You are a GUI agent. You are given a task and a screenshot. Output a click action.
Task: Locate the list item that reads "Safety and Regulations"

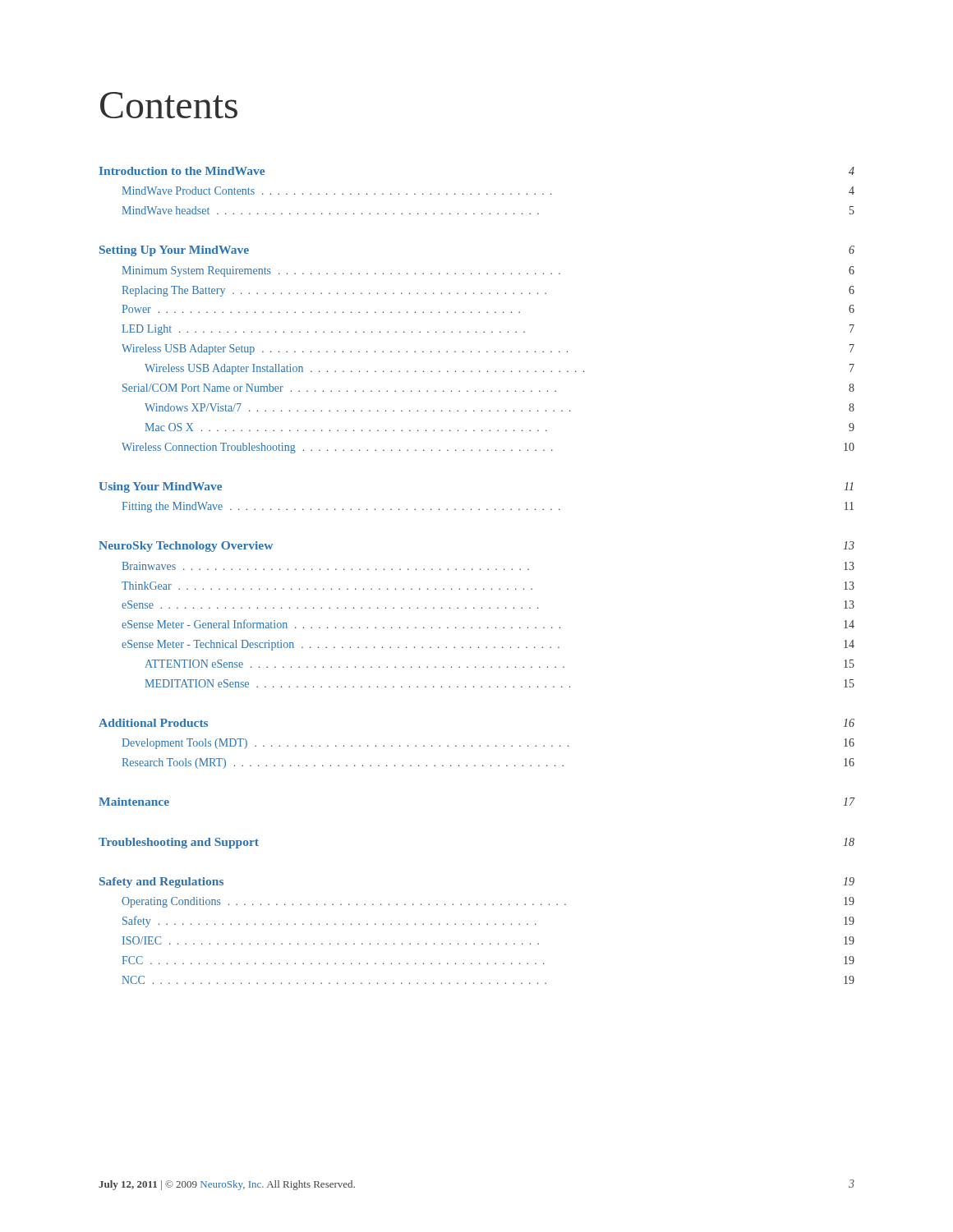point(476,931)
